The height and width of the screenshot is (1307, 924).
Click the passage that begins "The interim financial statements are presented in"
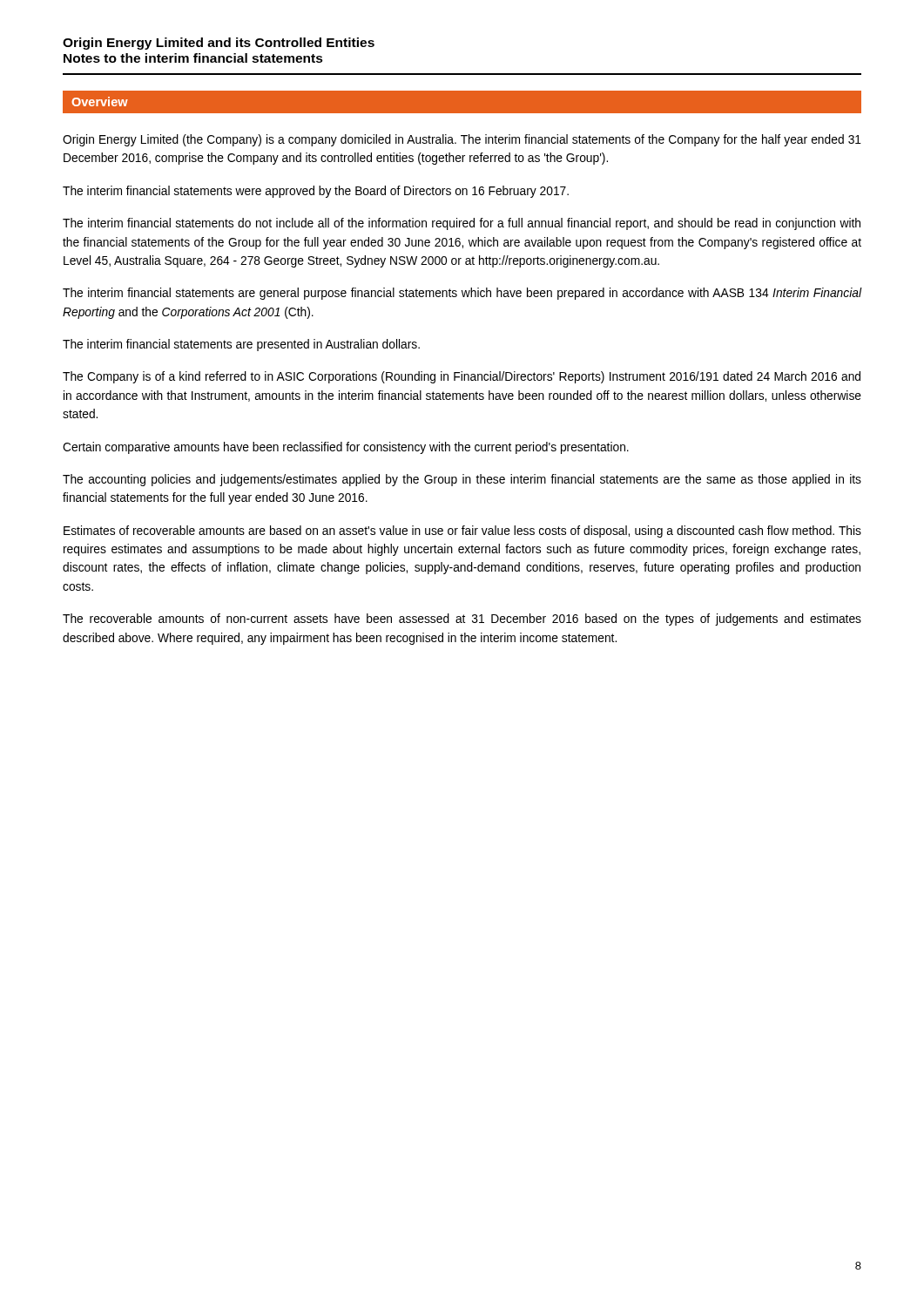coord(242,345)
